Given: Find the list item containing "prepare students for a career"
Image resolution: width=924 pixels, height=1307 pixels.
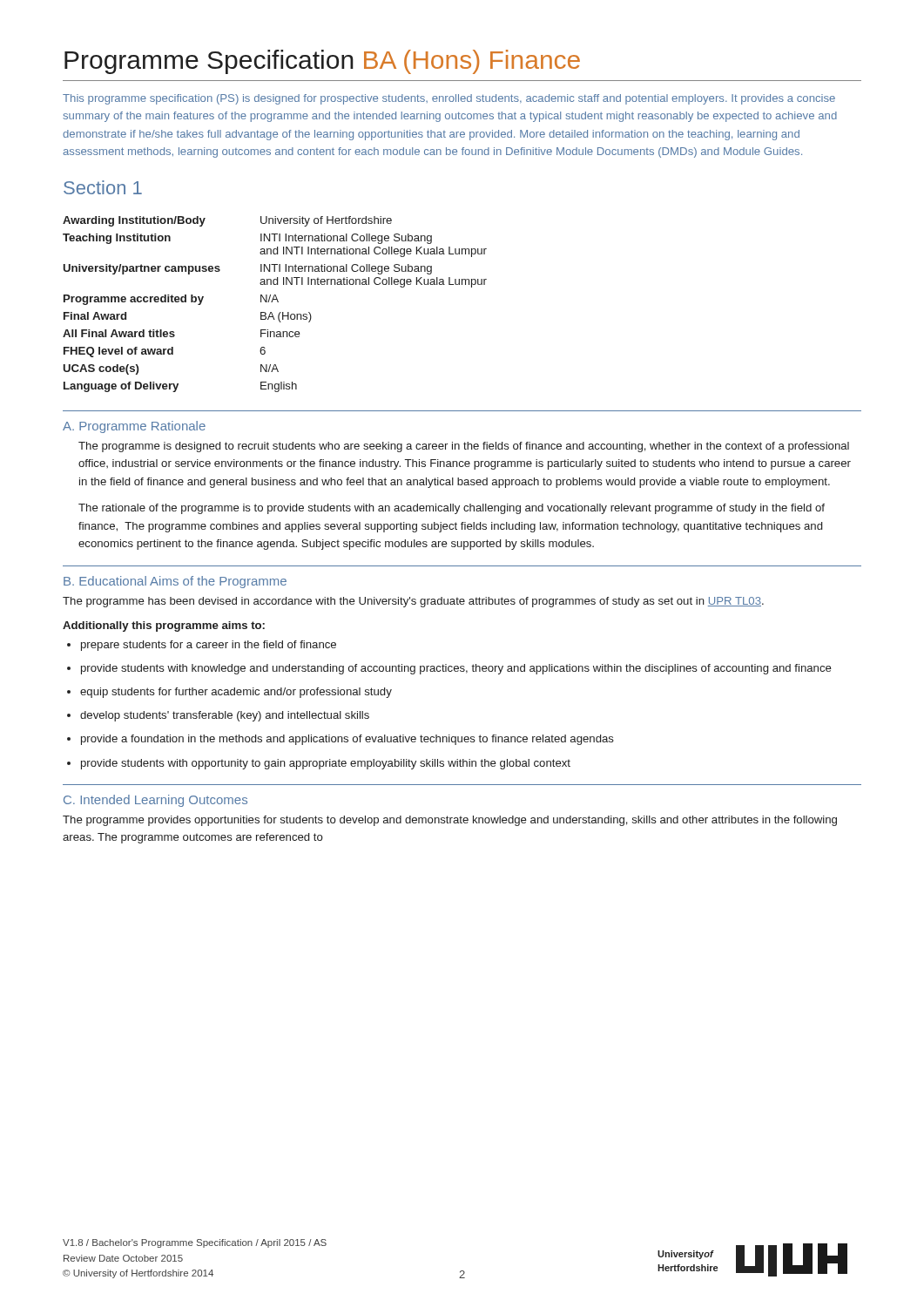Looking at the screenshot, I should [209, 646].
